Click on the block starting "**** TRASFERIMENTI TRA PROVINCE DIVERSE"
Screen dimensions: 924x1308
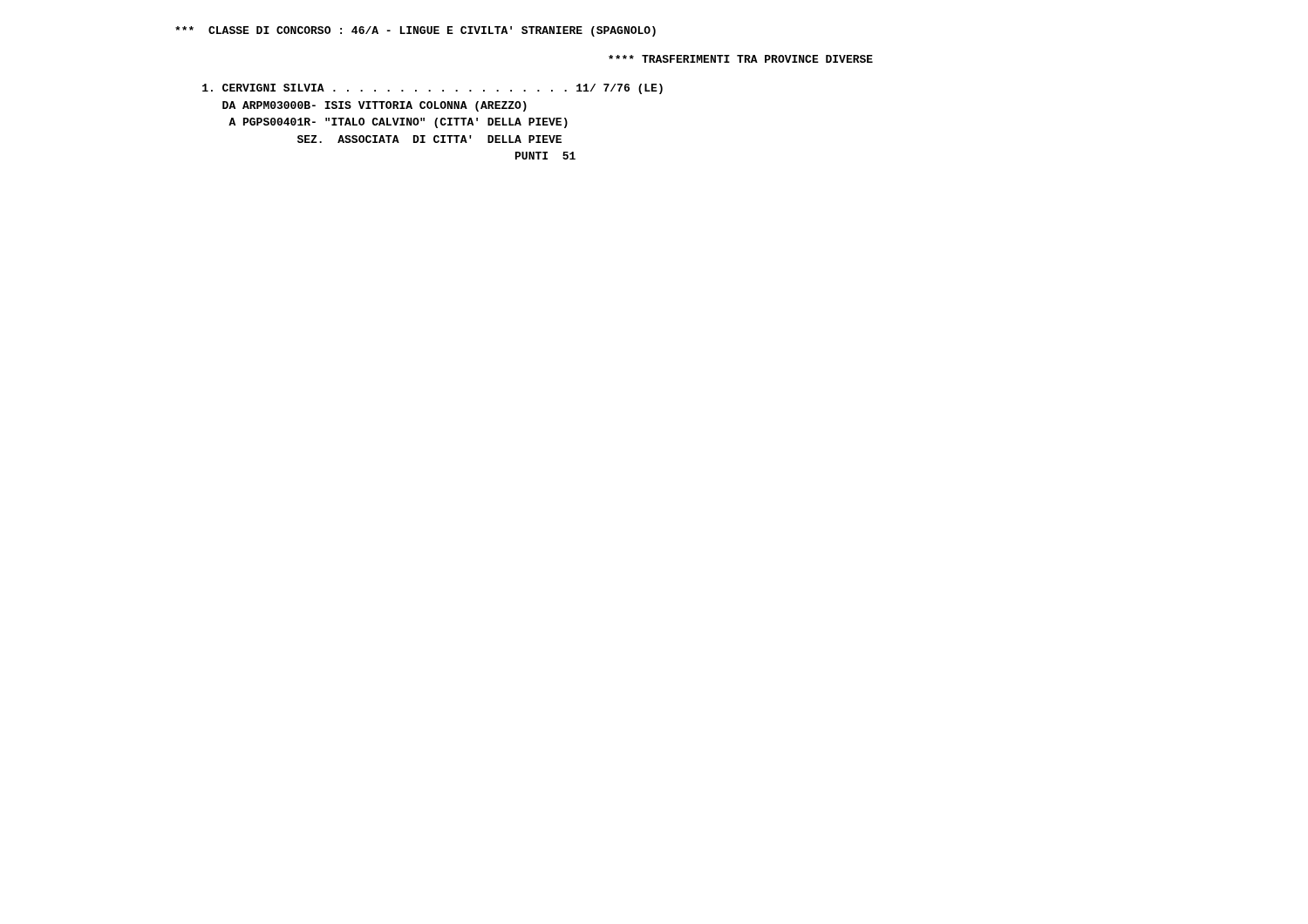tap(706, 60)
